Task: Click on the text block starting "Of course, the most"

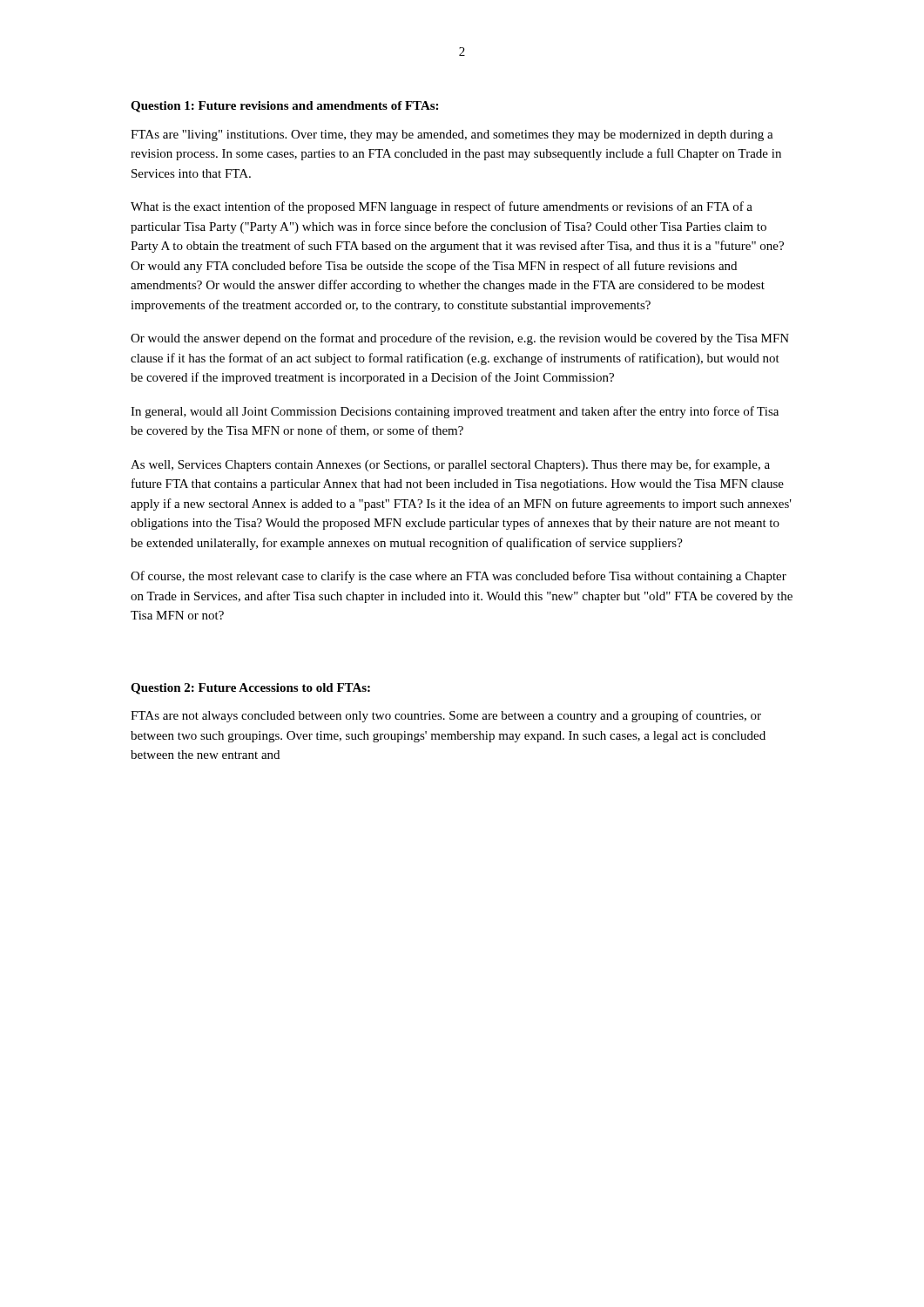Action: (x=462, y=596)
